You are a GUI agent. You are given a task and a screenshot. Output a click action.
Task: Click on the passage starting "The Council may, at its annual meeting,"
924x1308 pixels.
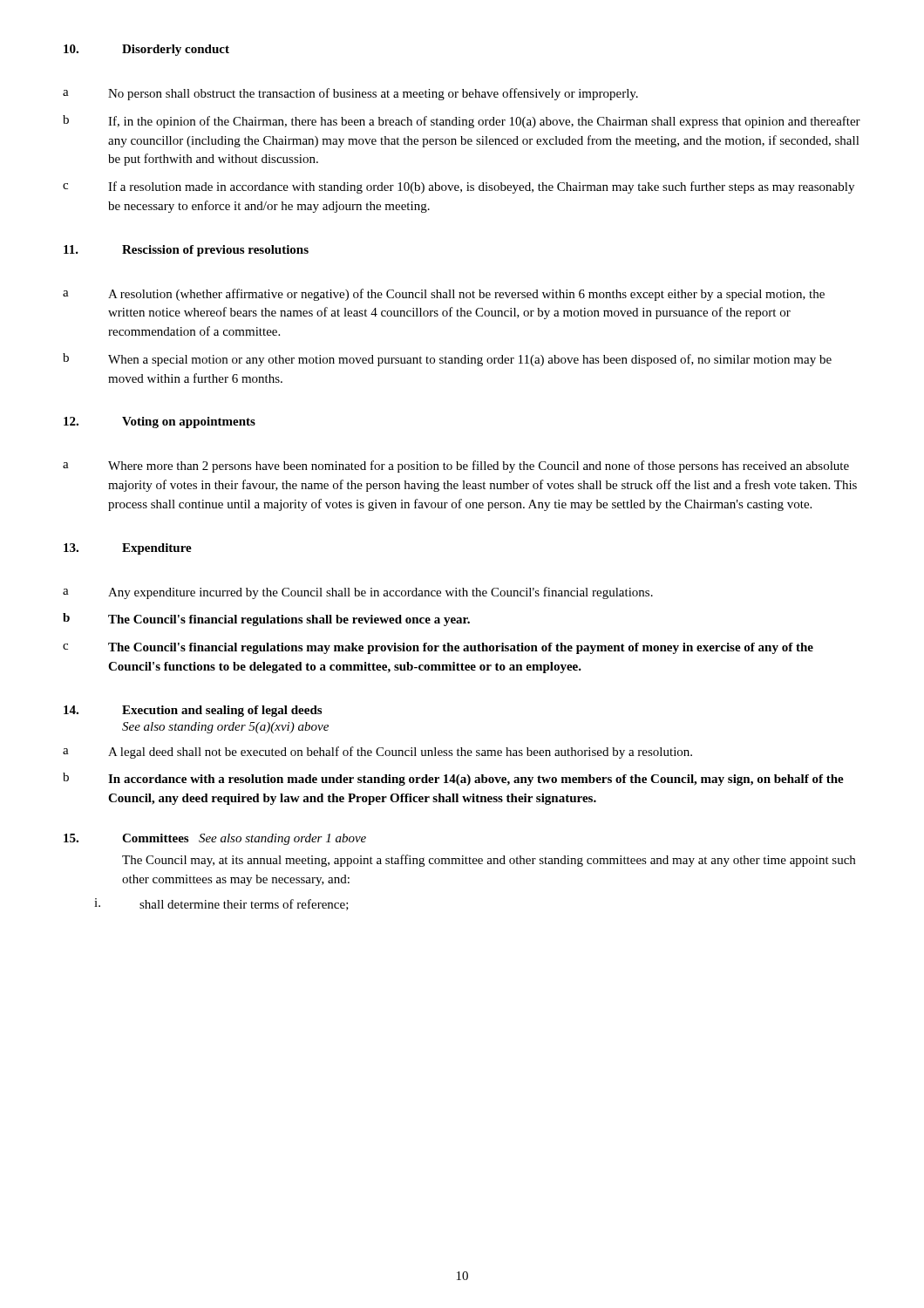click(462, 870)
